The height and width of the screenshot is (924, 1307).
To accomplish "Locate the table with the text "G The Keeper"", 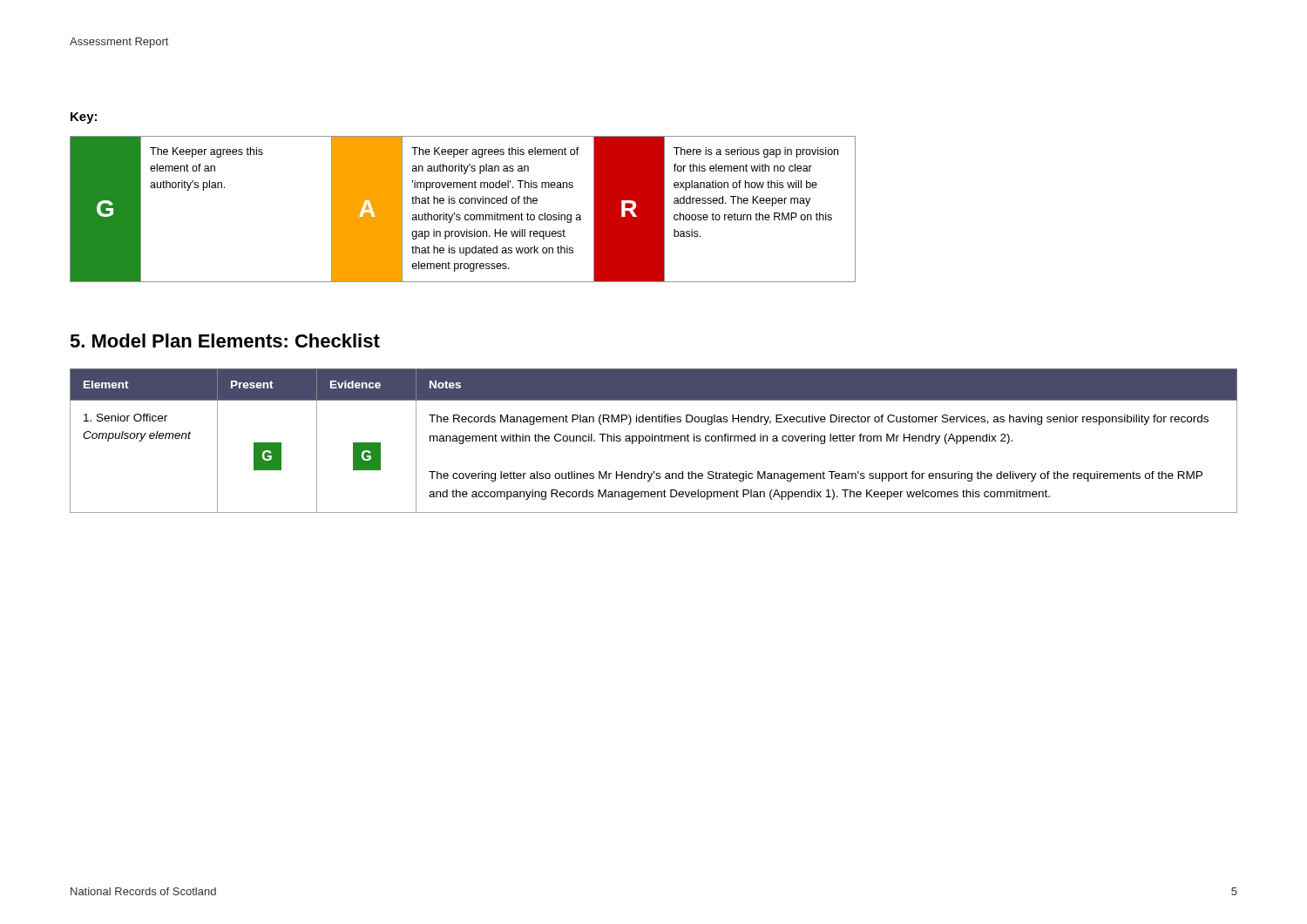I will [654, 209].
